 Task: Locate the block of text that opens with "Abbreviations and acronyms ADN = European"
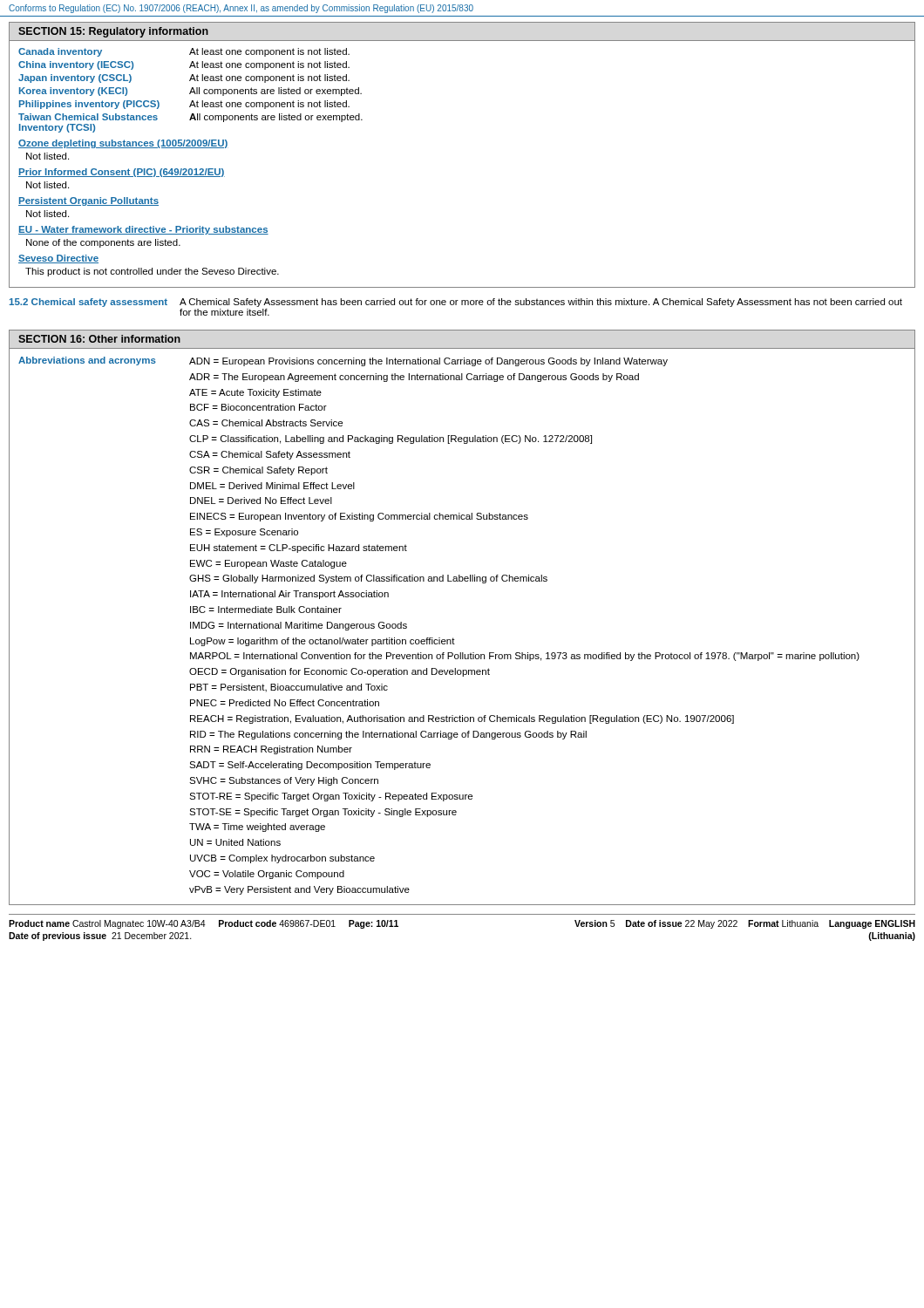[439, 626]
